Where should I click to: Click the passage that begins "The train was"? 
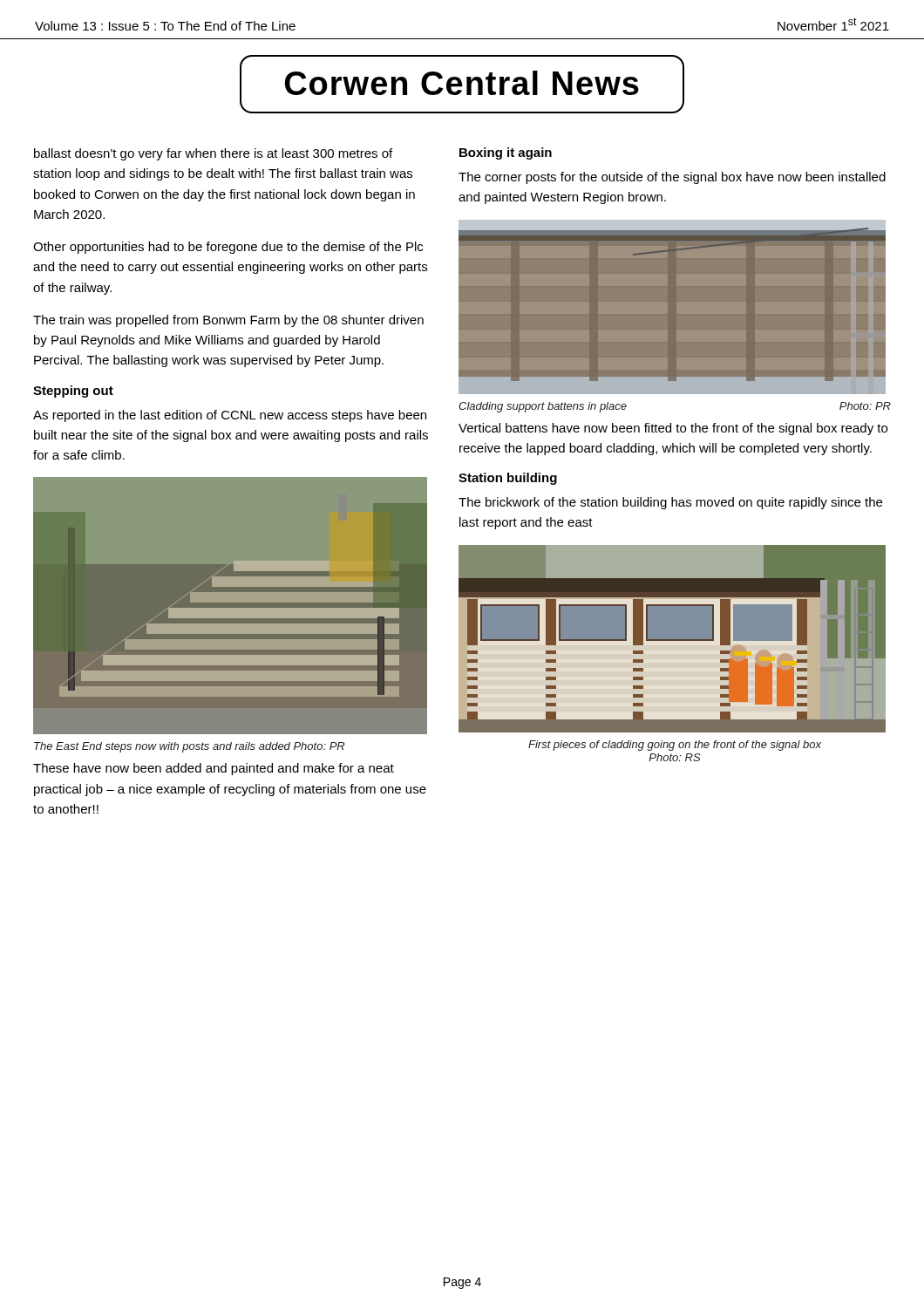[x=229, y=340]
